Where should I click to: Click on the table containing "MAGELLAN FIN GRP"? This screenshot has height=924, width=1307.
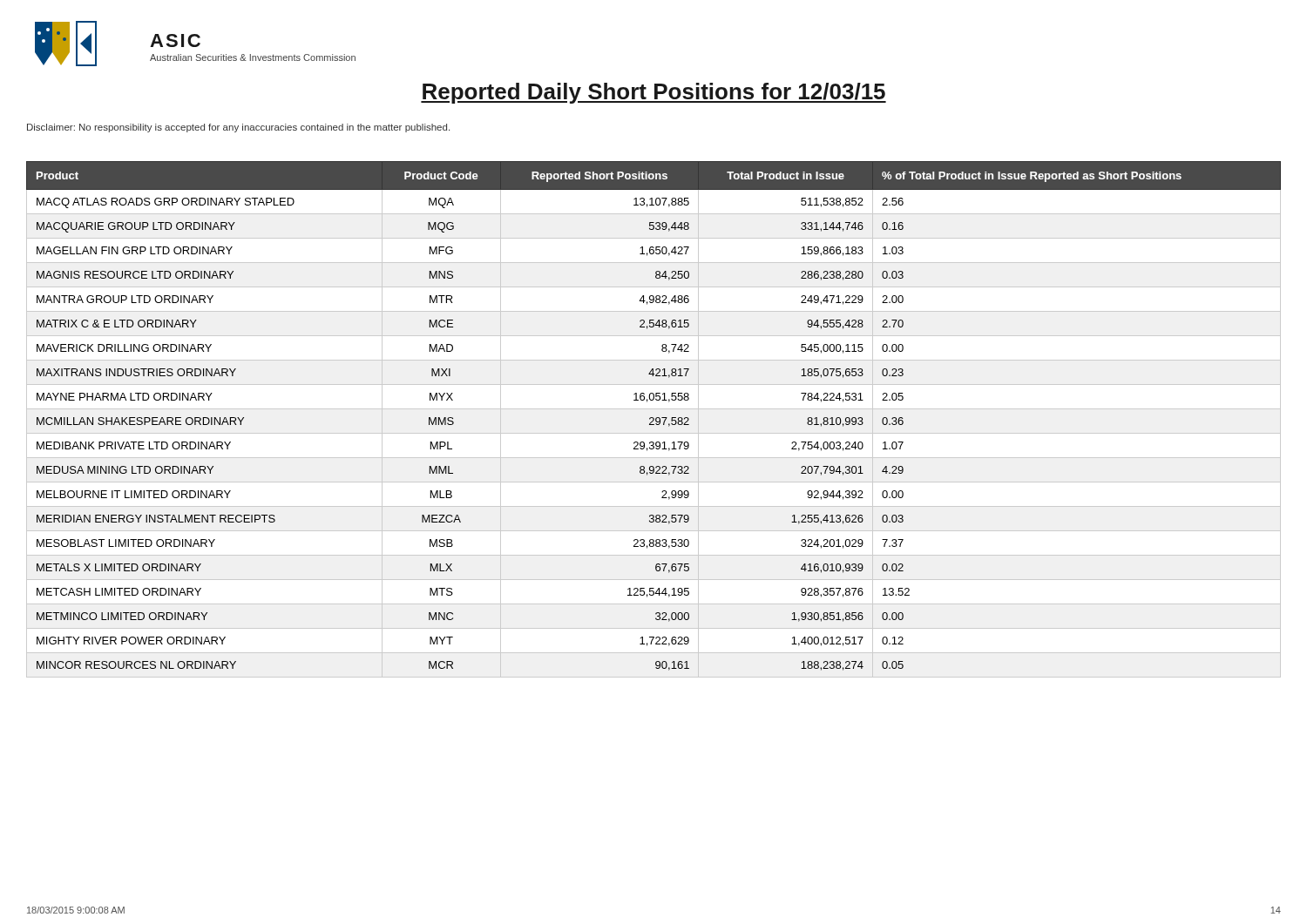(x=654, y=525)
